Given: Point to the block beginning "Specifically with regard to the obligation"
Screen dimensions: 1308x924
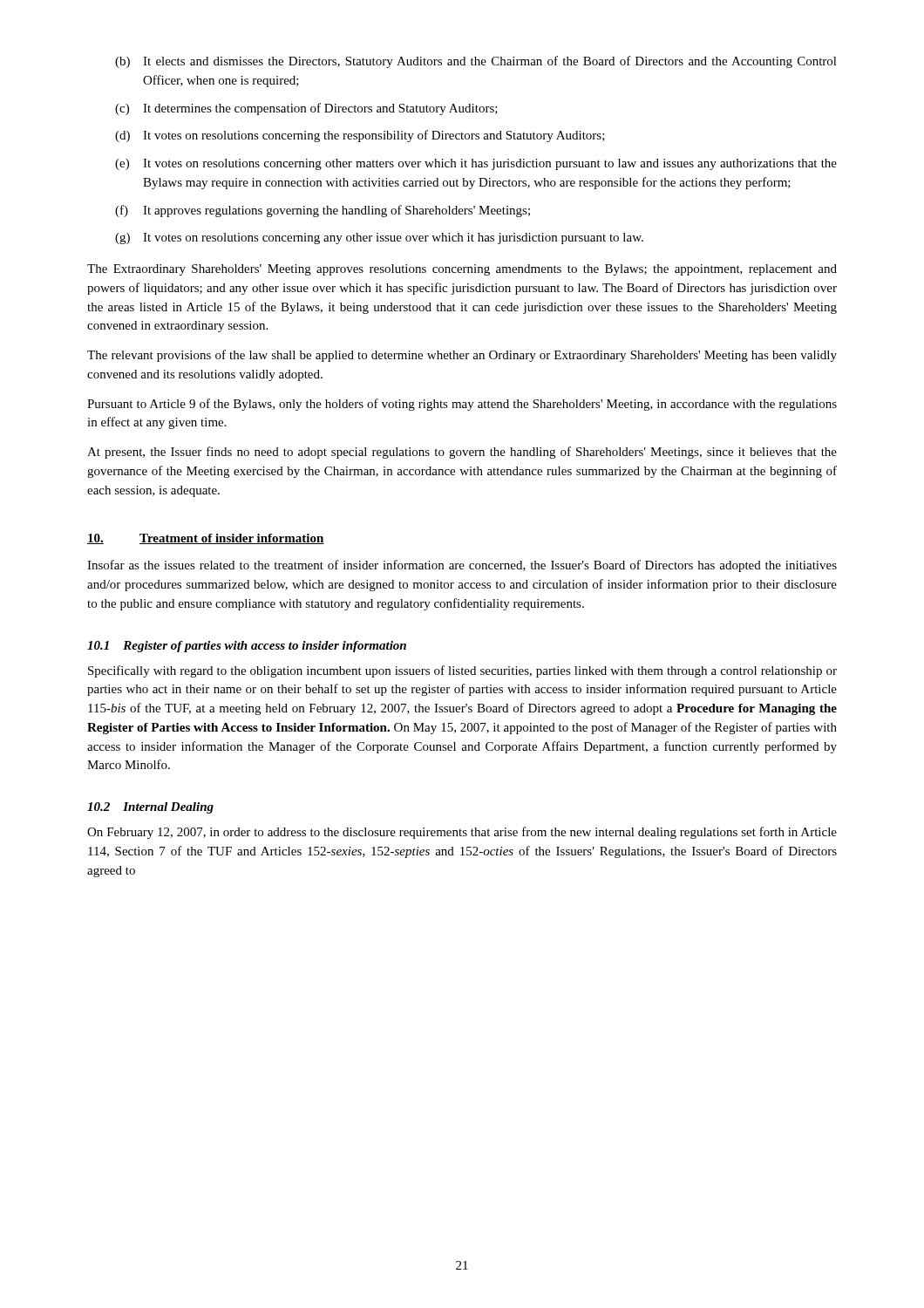Looking at the screenshot, I should click(462, 718).
